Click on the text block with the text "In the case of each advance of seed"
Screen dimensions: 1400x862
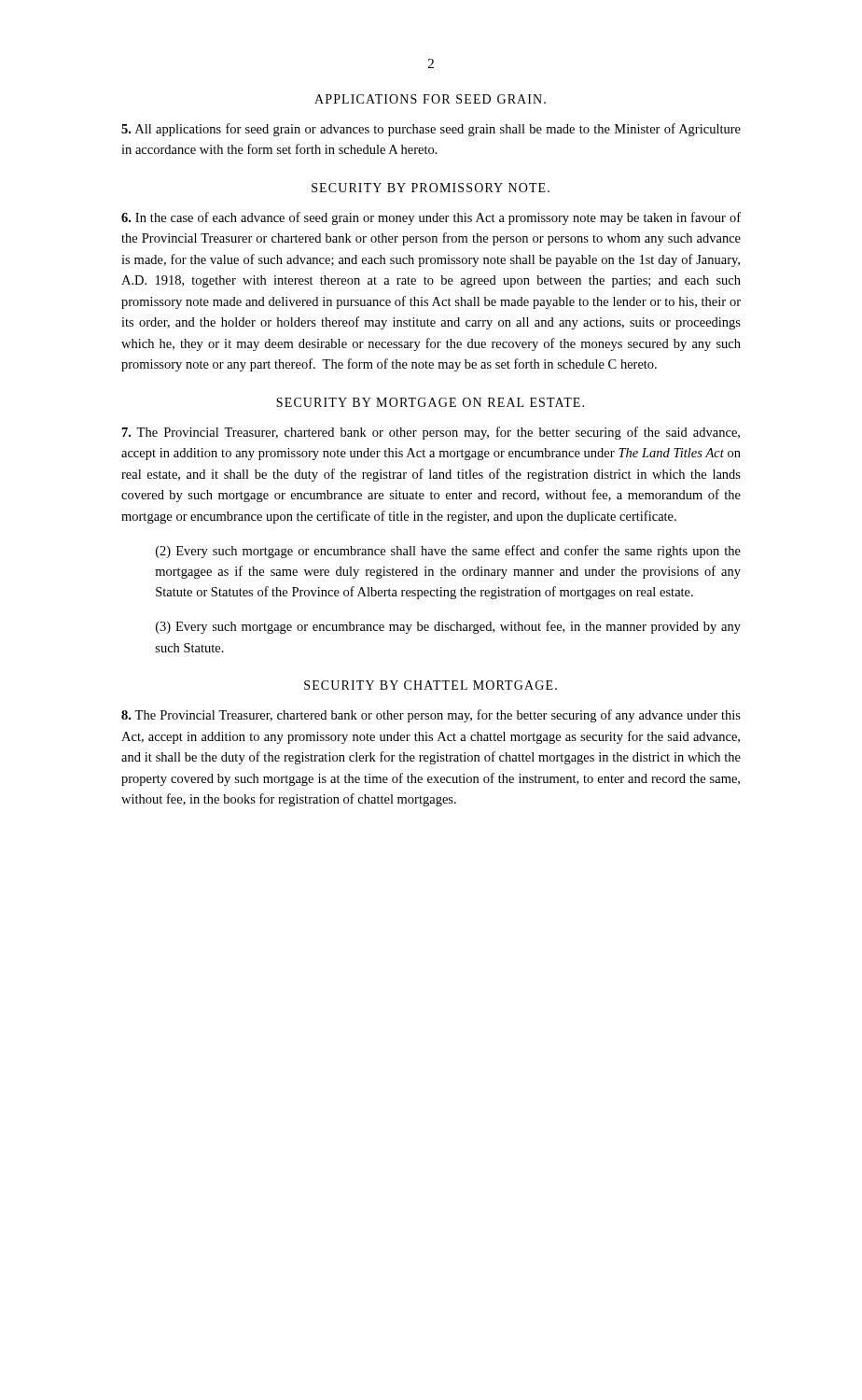[x=431, y=291]
